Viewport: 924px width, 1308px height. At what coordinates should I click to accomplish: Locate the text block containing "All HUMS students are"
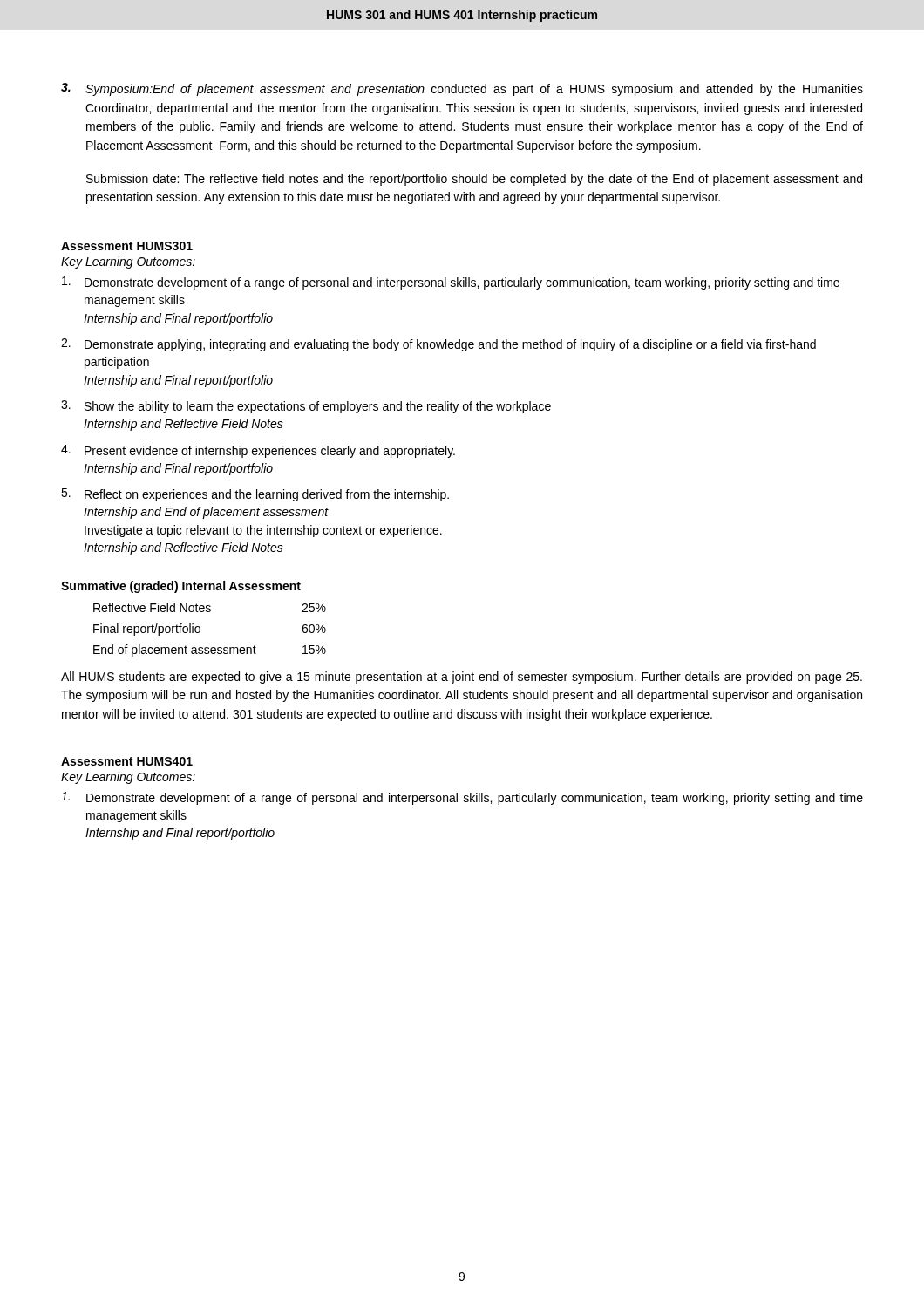click(462, 695)
